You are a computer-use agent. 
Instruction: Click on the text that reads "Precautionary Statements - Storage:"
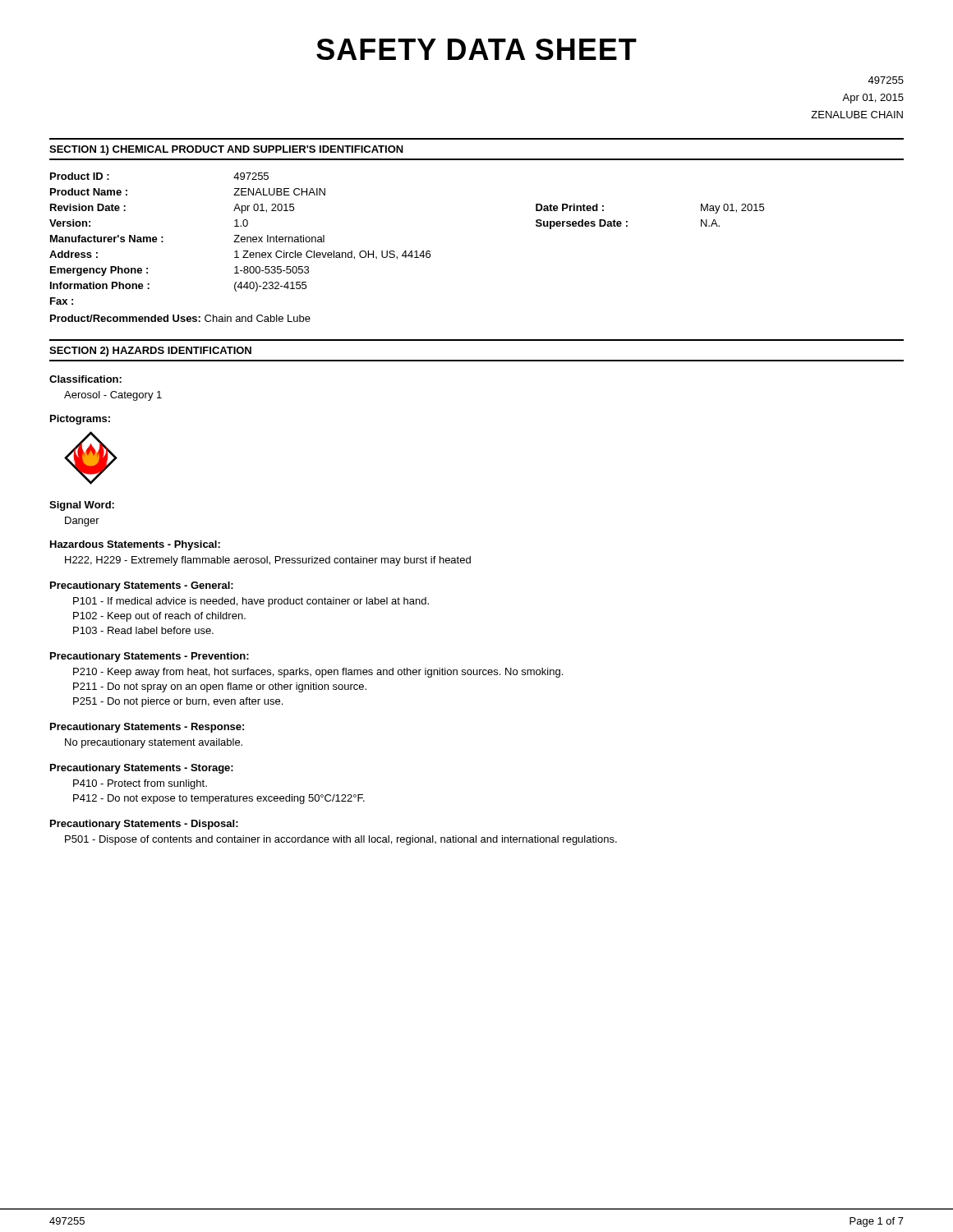pos(142,768)
